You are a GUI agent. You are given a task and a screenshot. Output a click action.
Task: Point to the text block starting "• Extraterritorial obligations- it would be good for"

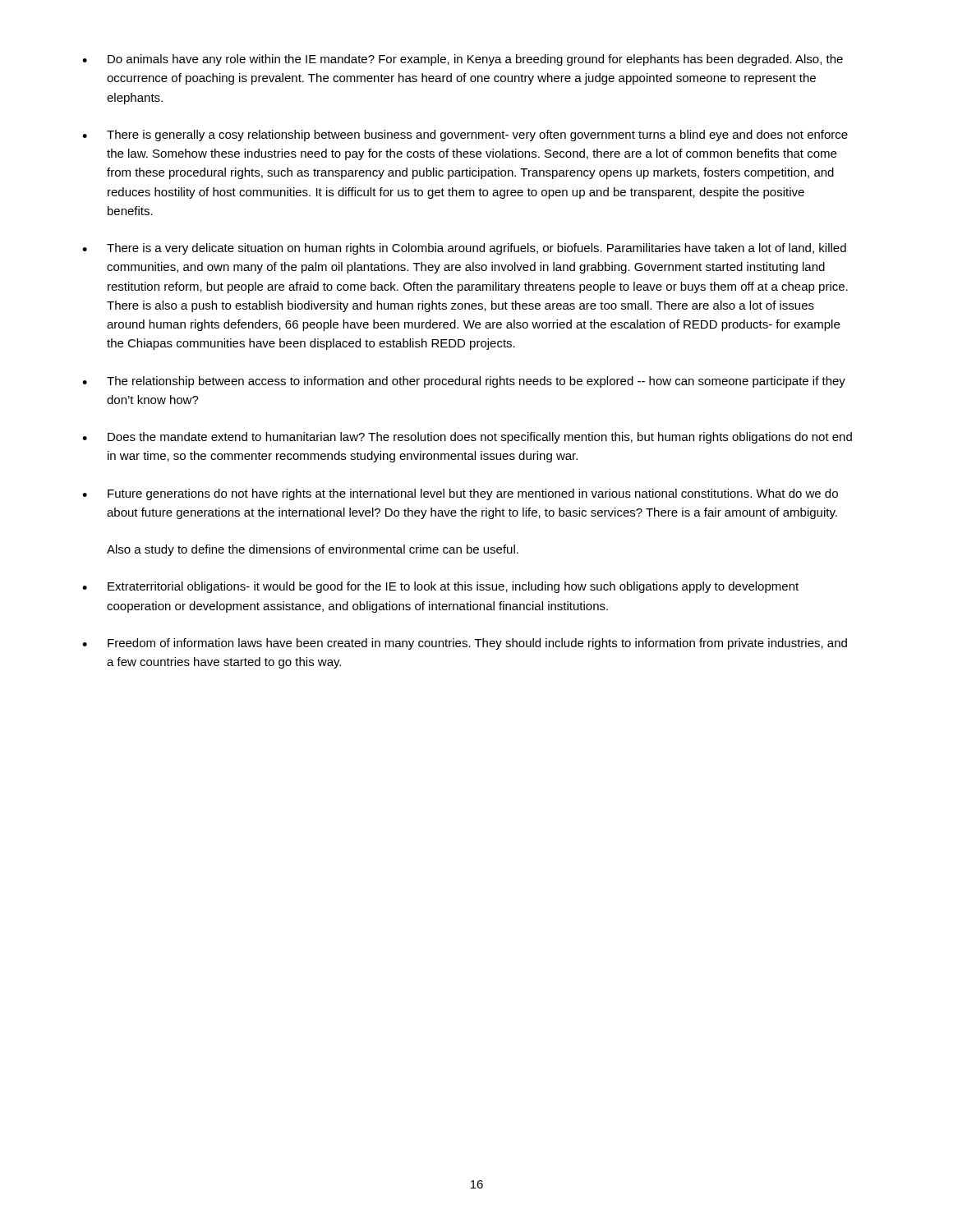(x=468, y=596)
